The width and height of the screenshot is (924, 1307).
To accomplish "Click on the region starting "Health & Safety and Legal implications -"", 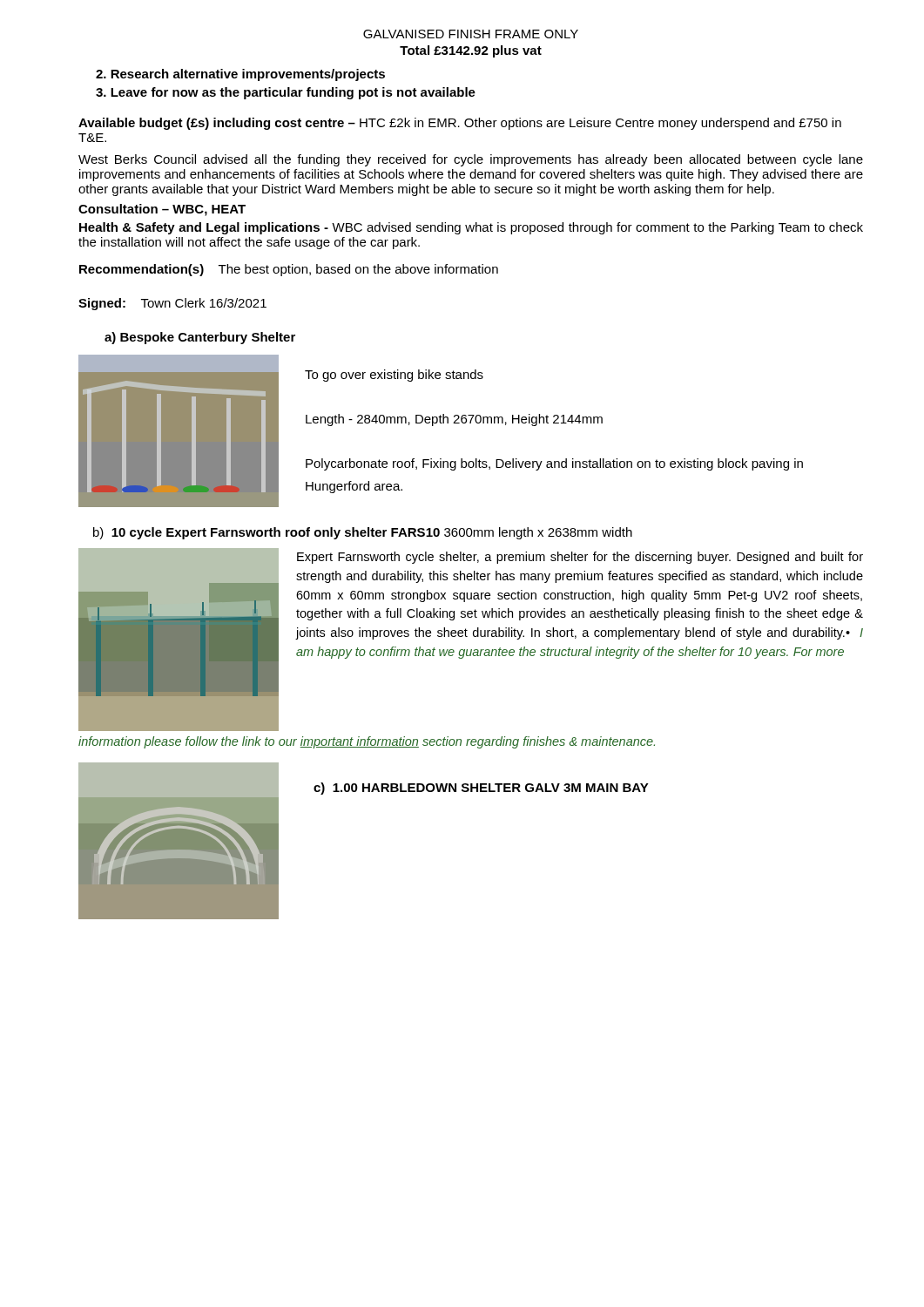I will 471,234.
